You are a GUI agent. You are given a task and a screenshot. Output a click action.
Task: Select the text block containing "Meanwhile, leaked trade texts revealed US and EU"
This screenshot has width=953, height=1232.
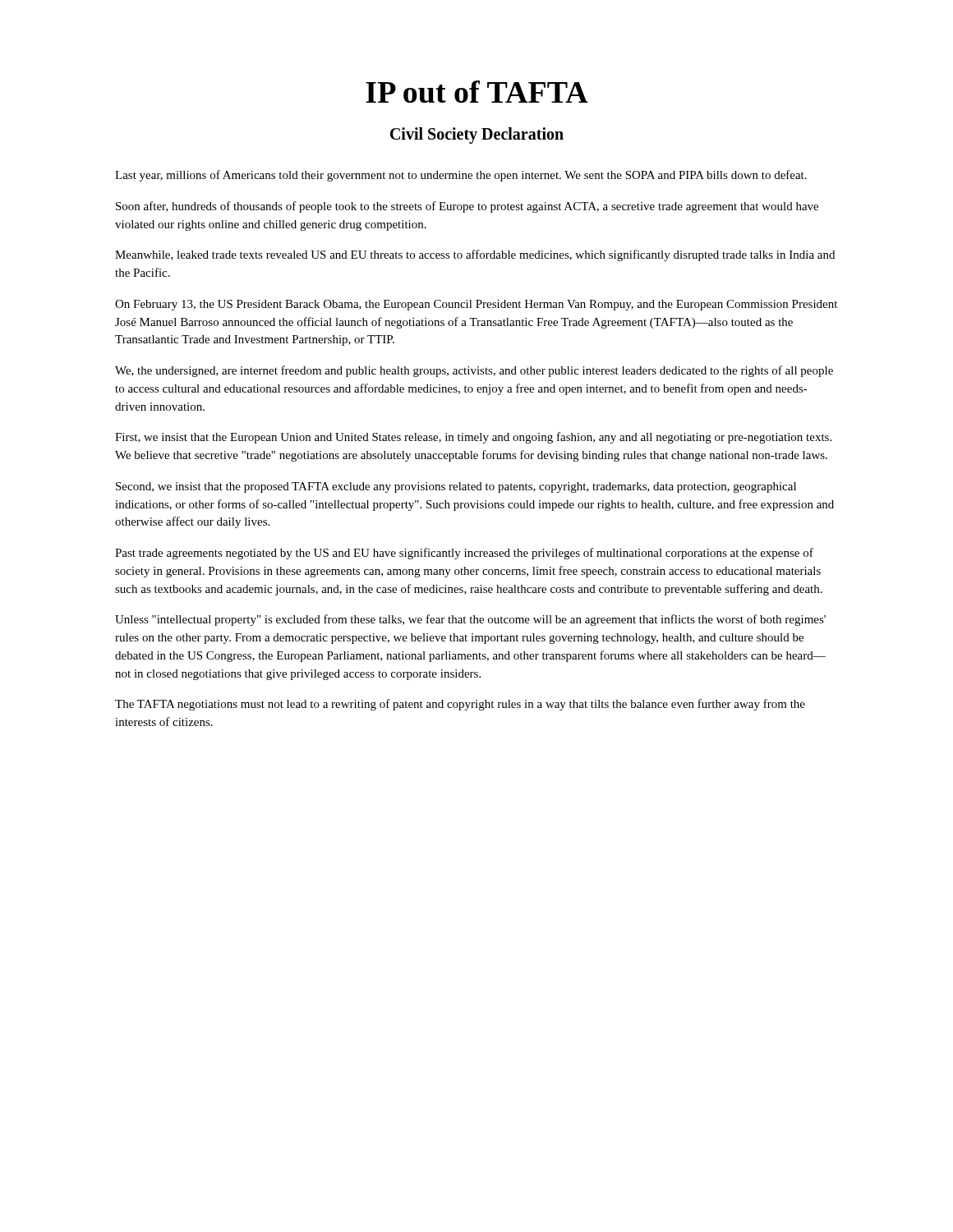475,264
